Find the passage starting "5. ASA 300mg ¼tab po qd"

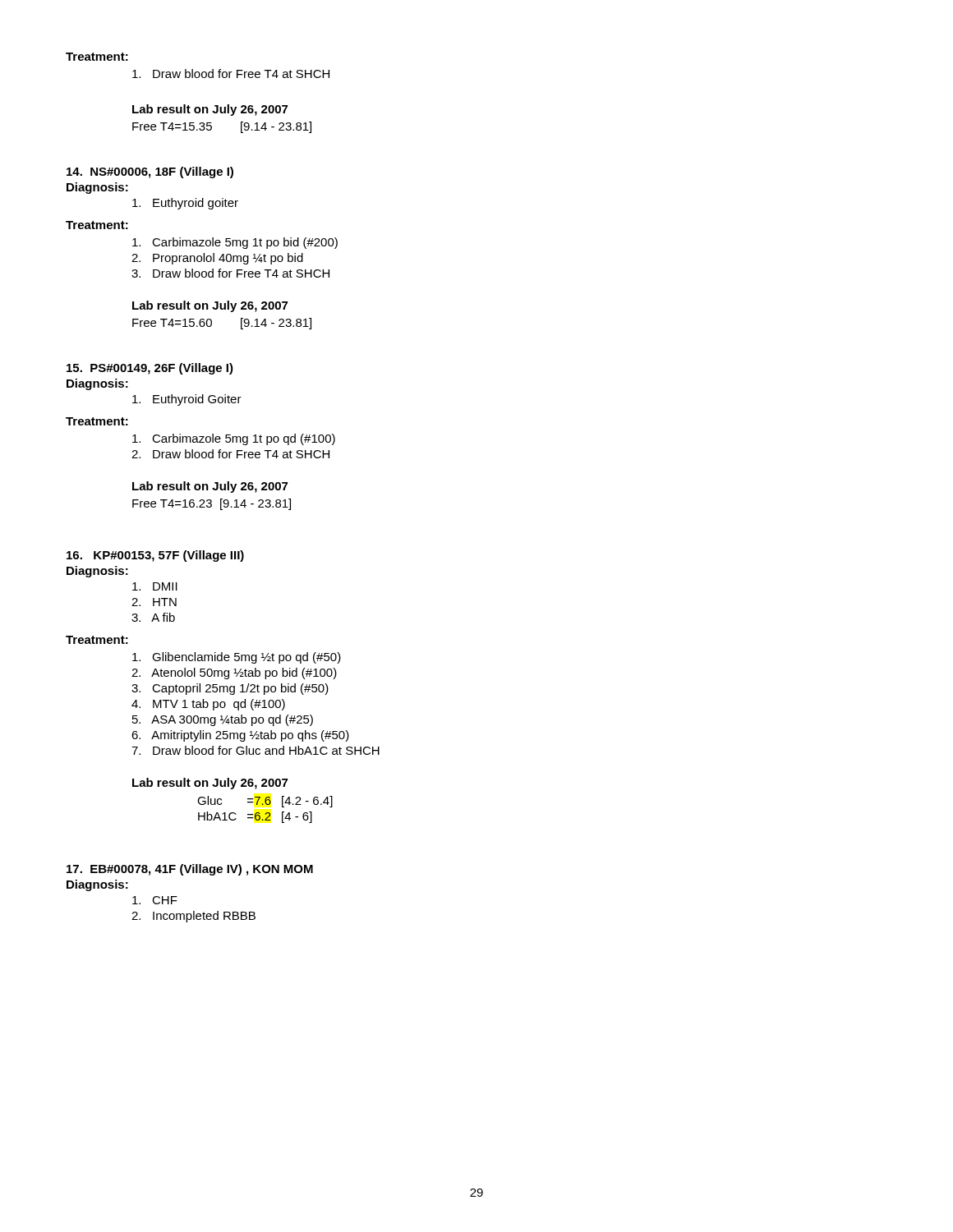(x=223, y=719)
